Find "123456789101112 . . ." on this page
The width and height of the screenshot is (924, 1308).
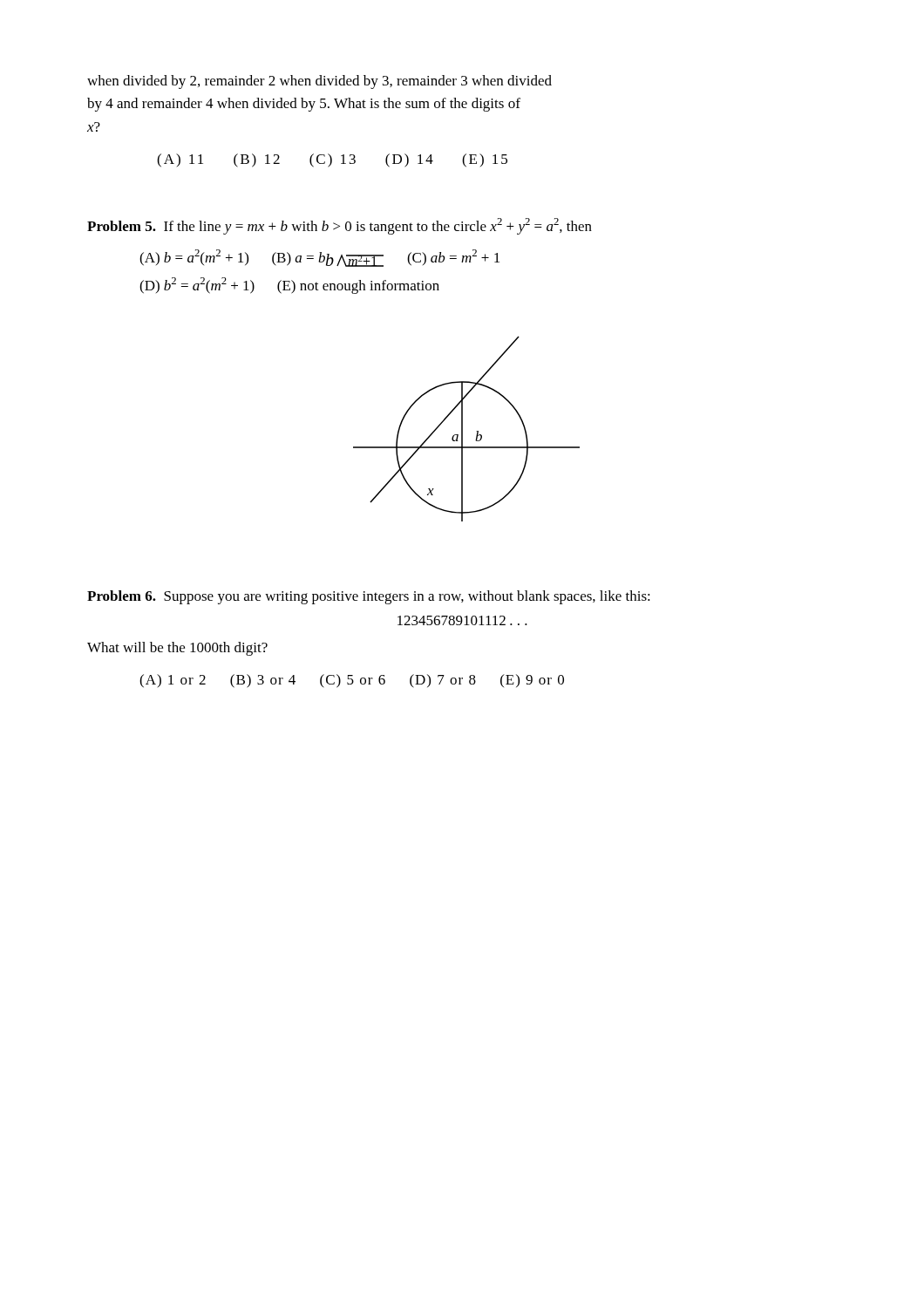click(x=462, y=620)
